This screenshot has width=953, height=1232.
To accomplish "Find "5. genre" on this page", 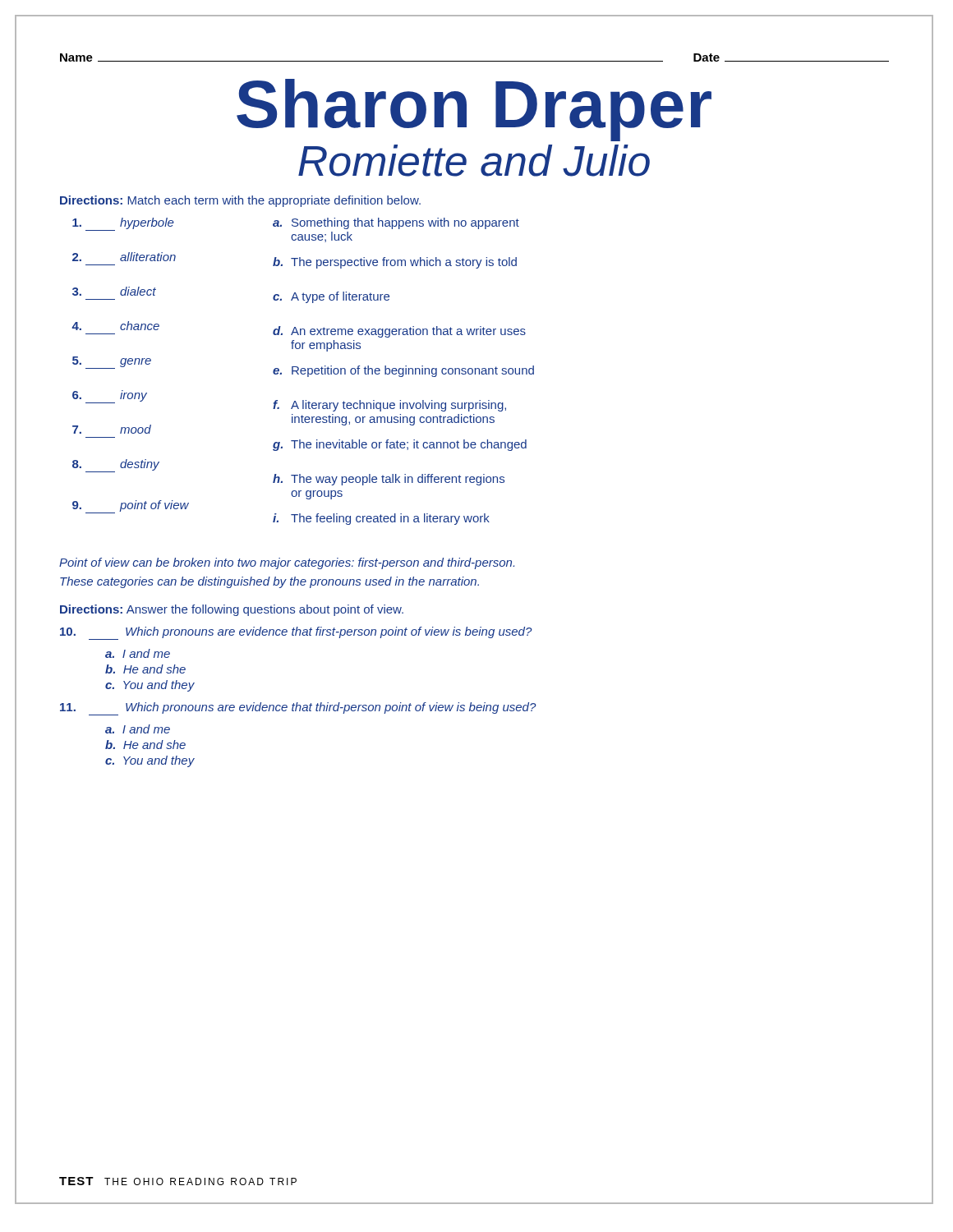I will (105, 361).
